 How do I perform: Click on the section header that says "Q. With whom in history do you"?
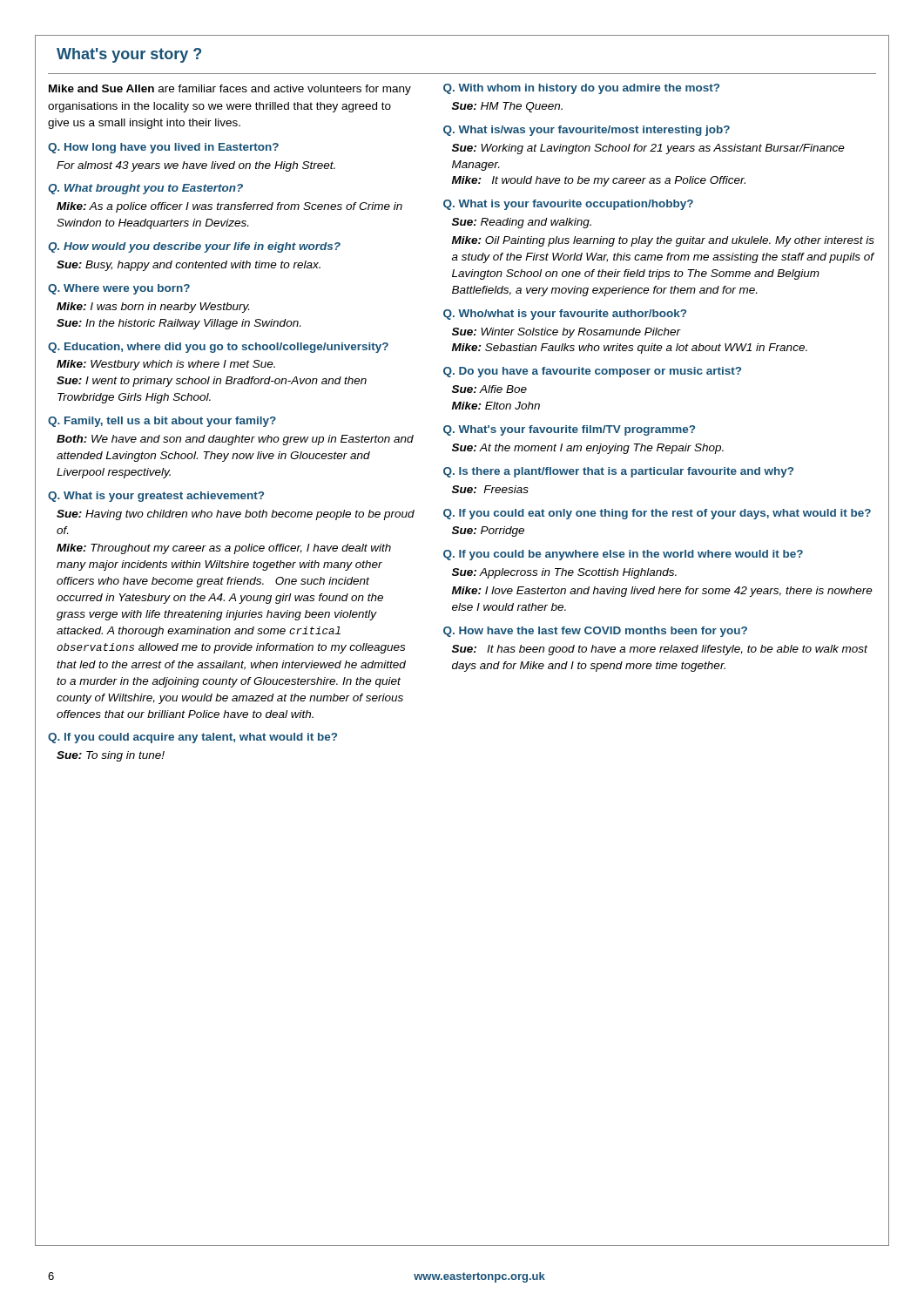pos(582,88)
